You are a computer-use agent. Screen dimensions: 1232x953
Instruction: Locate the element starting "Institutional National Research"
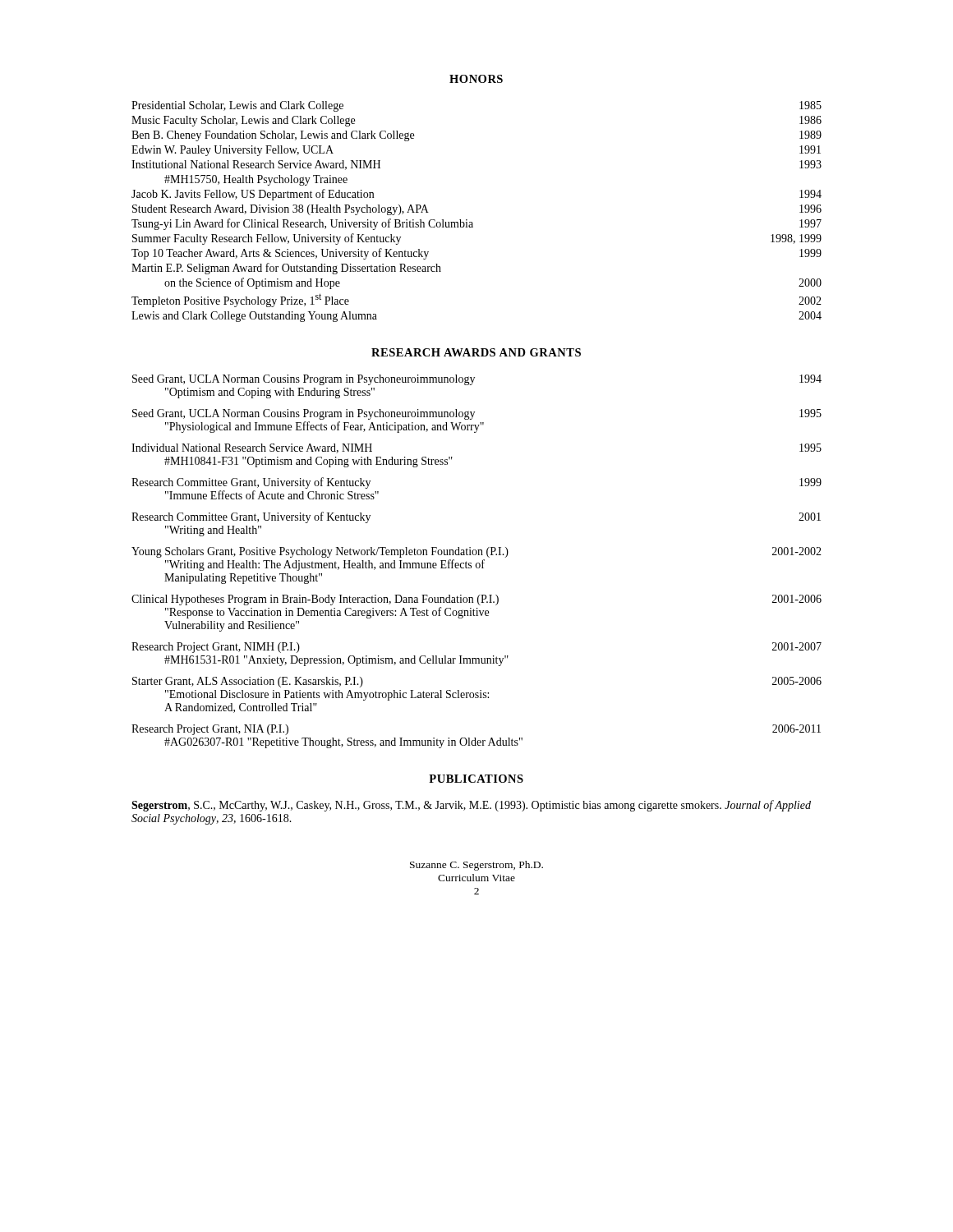tap(253, 165)
